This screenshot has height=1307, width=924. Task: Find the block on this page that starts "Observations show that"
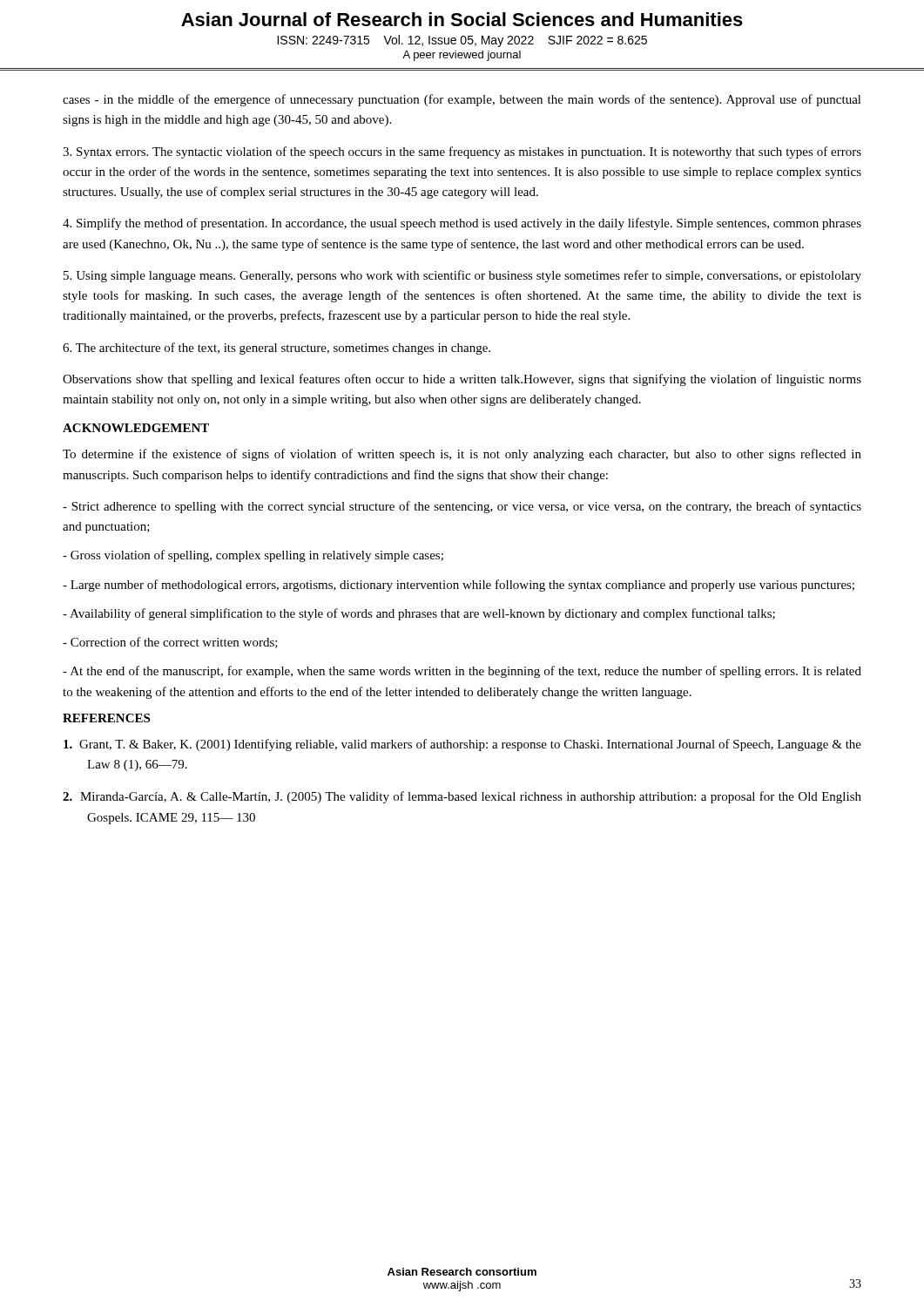tap(462, 389)
